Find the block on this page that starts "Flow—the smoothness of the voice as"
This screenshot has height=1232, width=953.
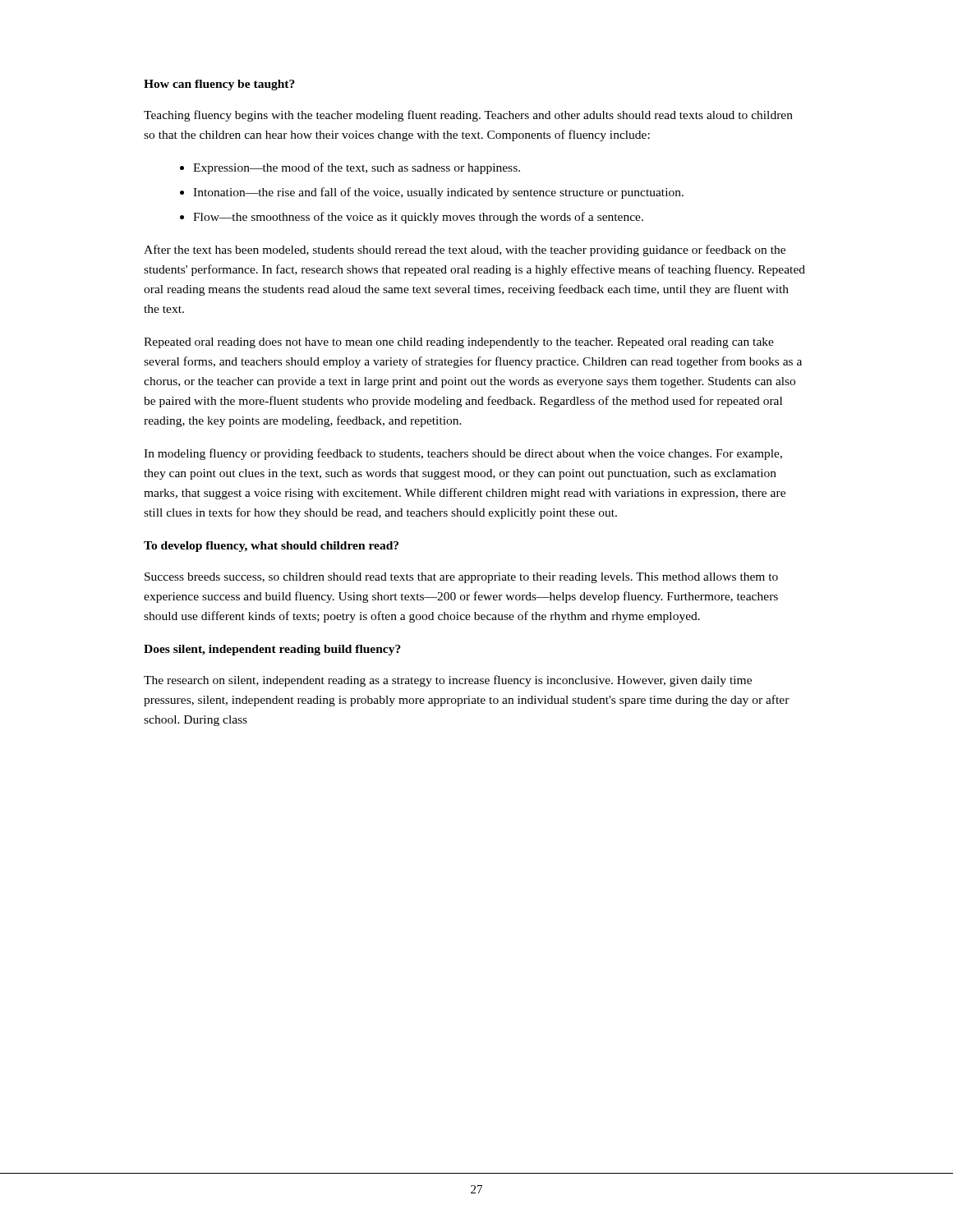pos(419,217)
